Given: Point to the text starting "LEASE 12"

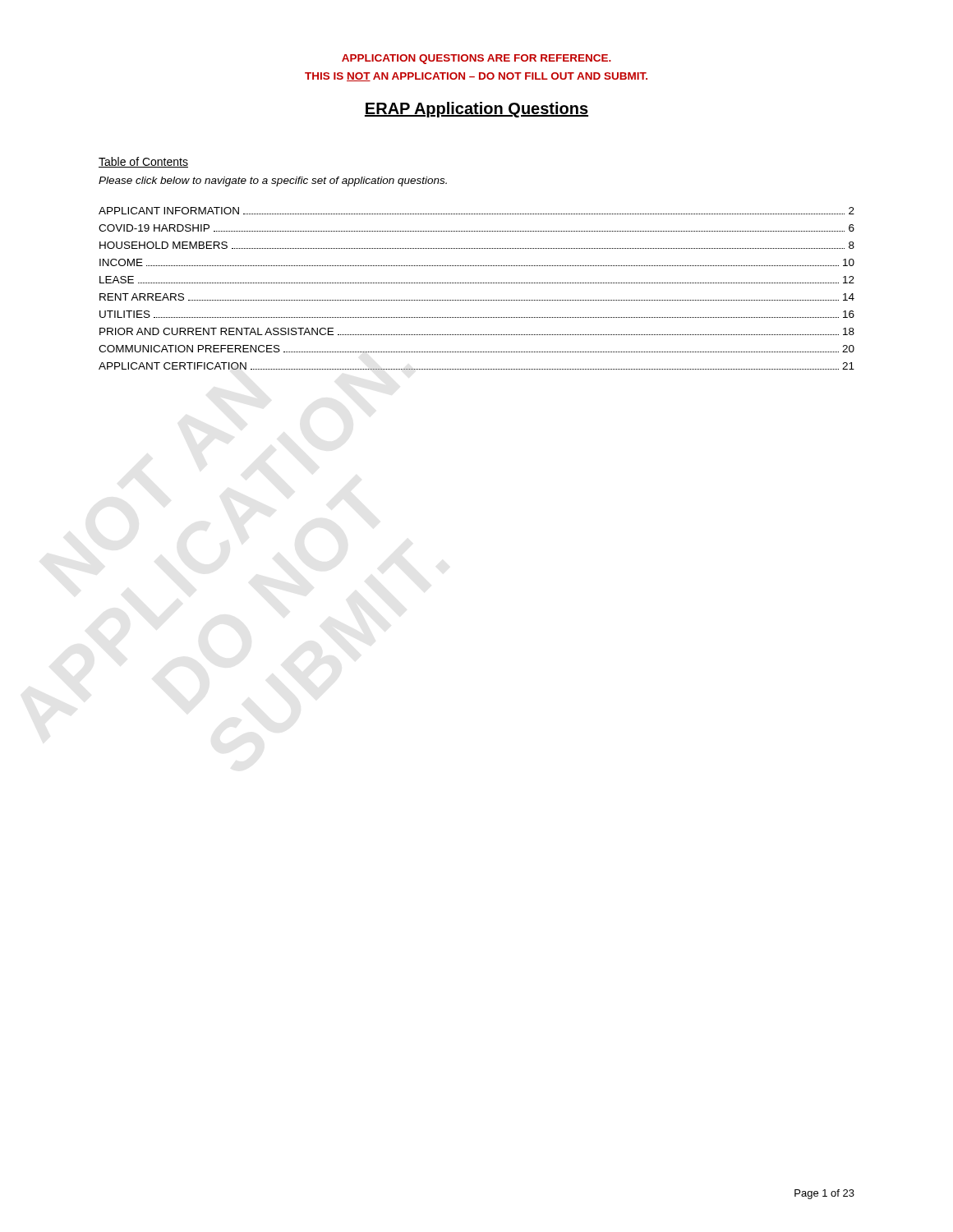Looking at the screenshot, I should (x=476, y=280).
